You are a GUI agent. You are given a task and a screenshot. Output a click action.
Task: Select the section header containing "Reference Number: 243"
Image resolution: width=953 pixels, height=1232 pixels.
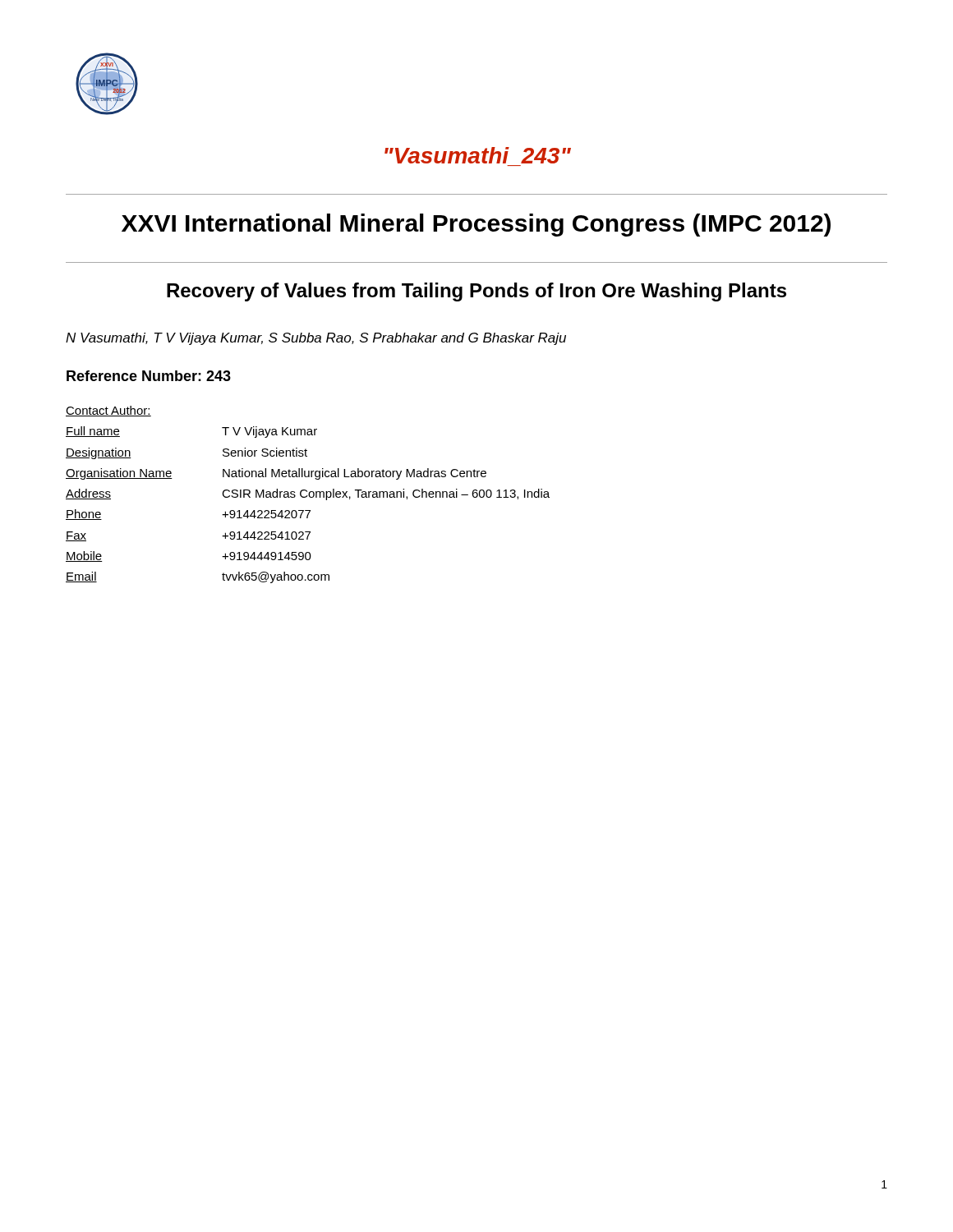[148, 376]
